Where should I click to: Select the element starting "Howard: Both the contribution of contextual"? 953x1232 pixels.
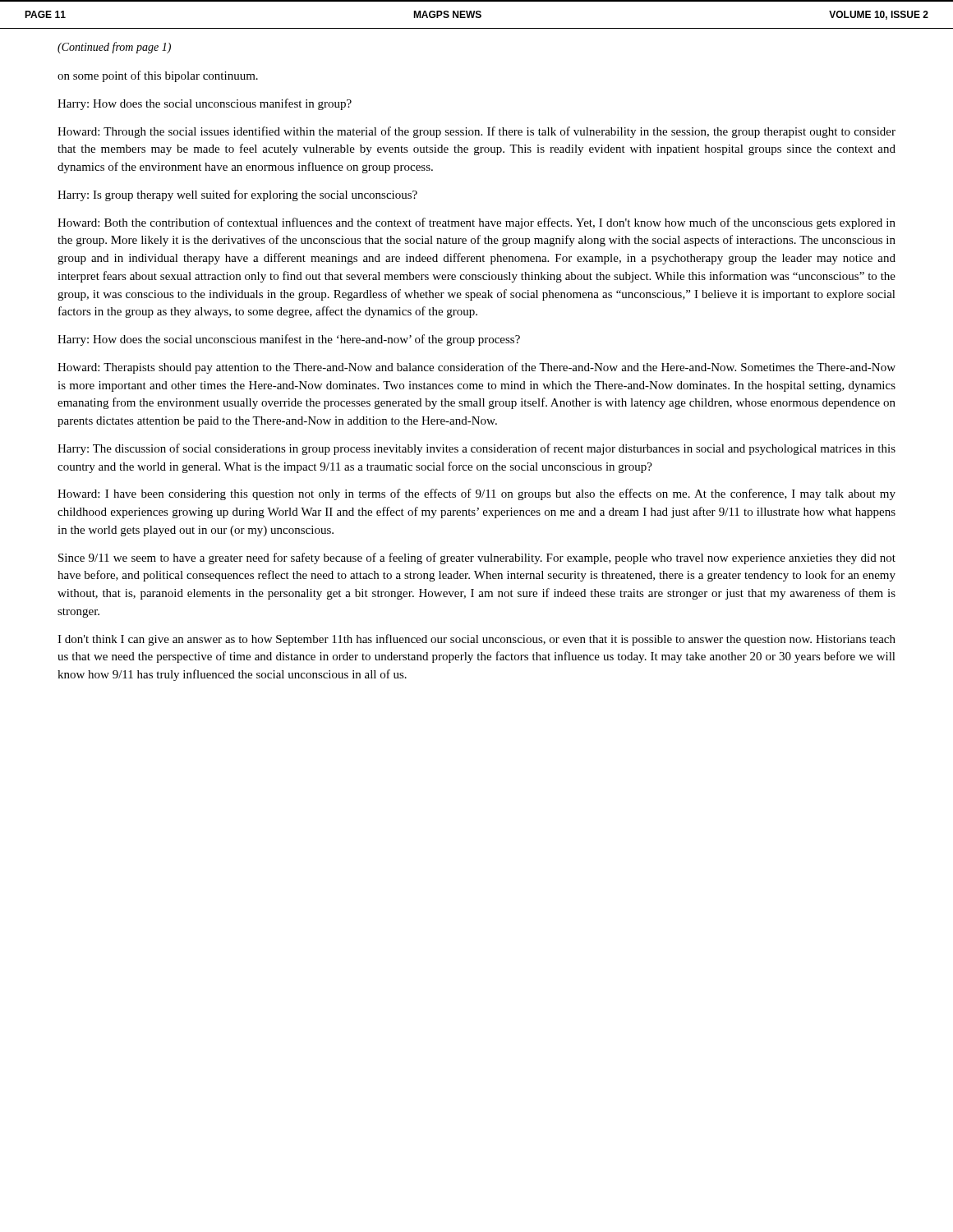coord(476,267)
